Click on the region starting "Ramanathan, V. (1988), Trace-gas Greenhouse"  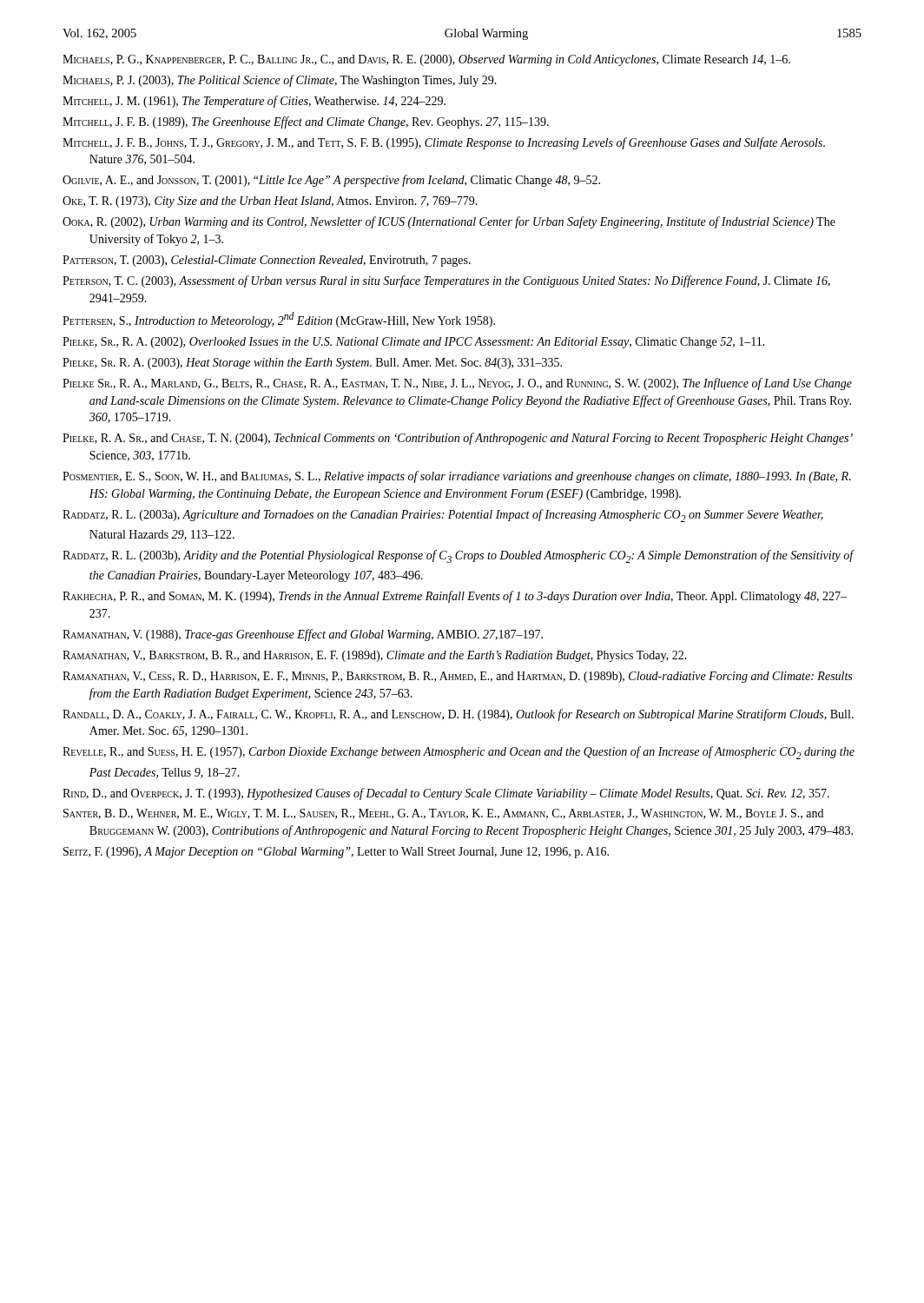point(303,635)
